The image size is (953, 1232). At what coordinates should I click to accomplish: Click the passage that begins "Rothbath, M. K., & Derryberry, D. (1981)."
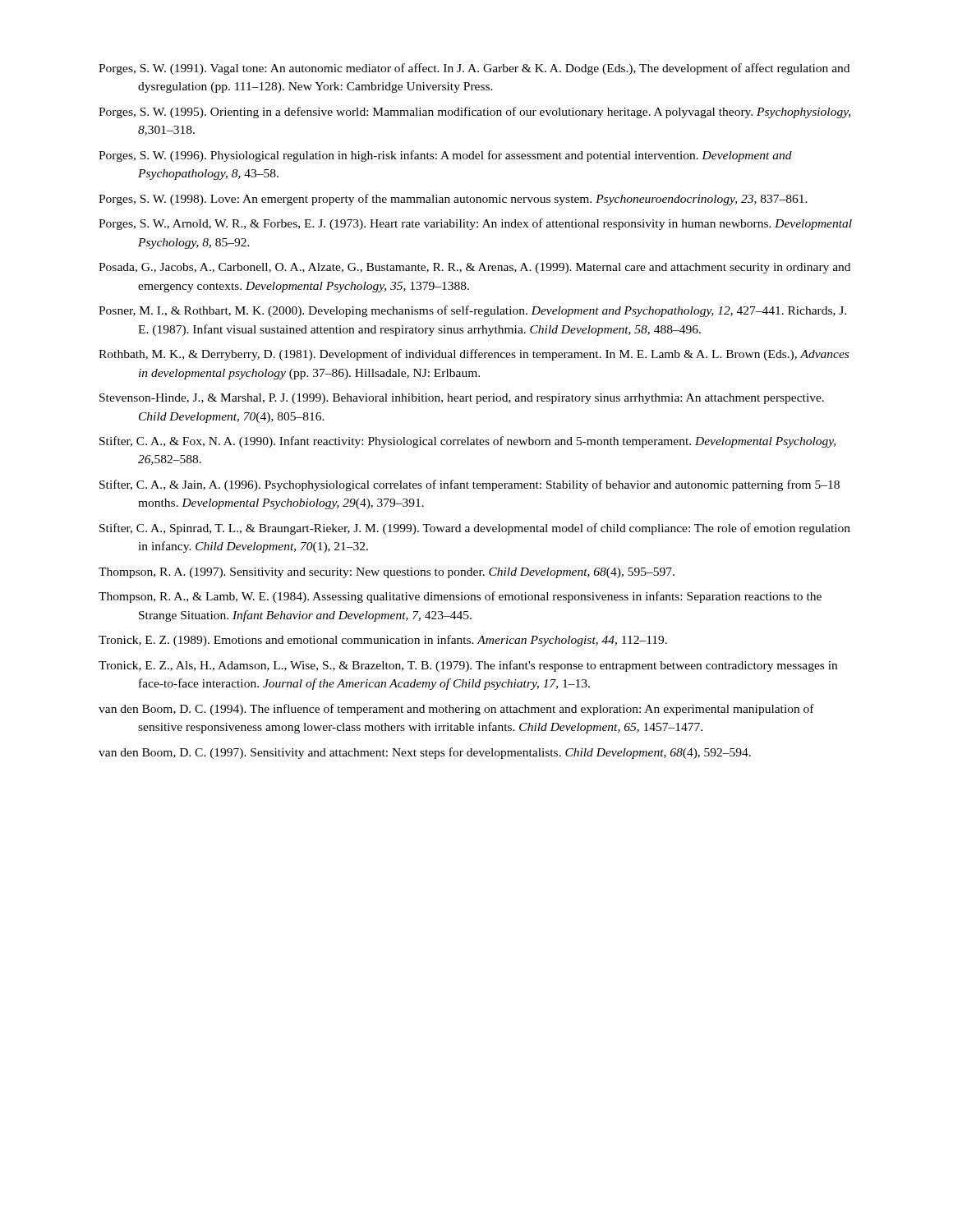click(474, 363)
